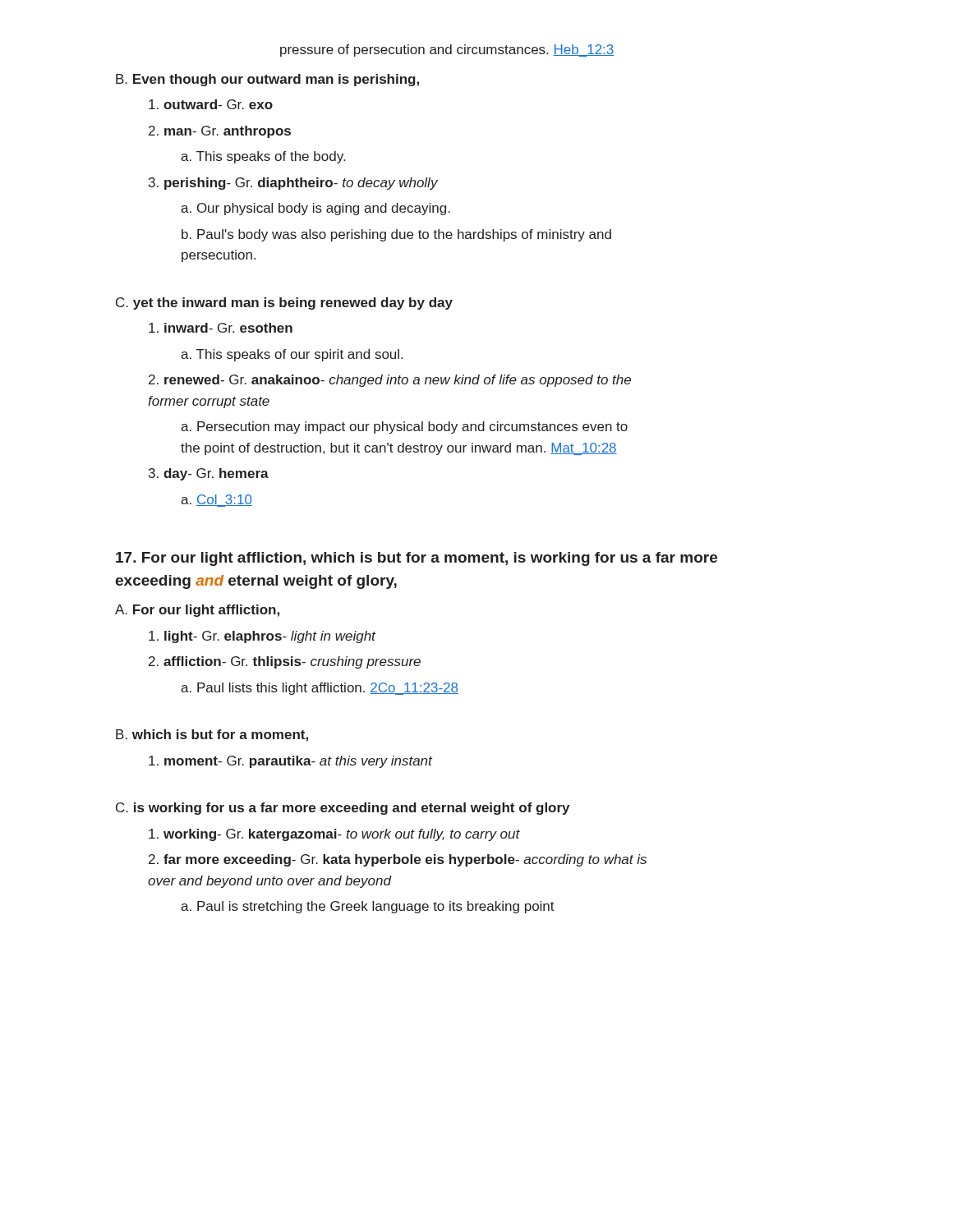Locate the list item that reads "light- Gr. elaphros- light"
The image size is (953, 1232).
click(262, 636)
